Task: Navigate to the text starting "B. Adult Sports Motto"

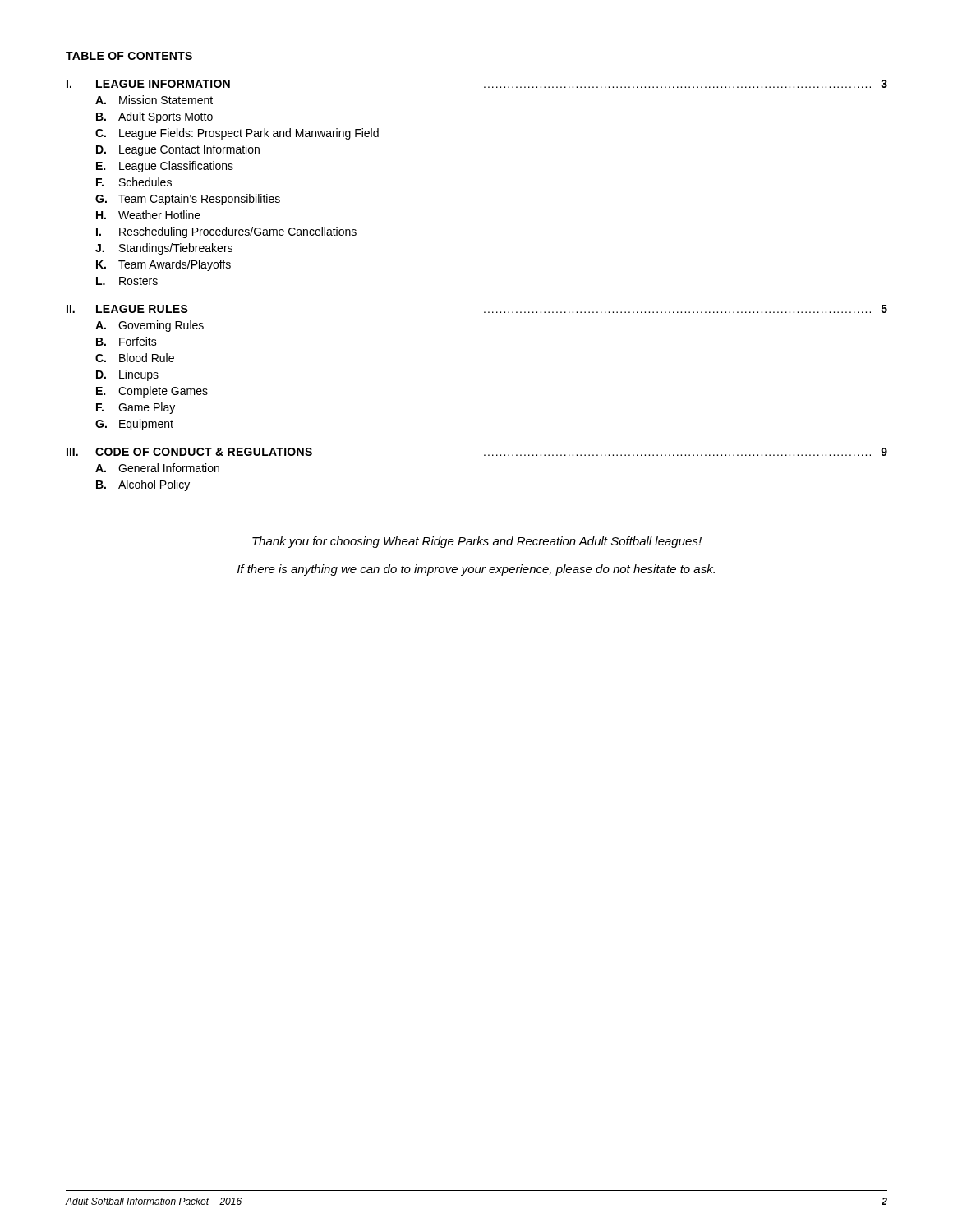Action: point(154,117)
